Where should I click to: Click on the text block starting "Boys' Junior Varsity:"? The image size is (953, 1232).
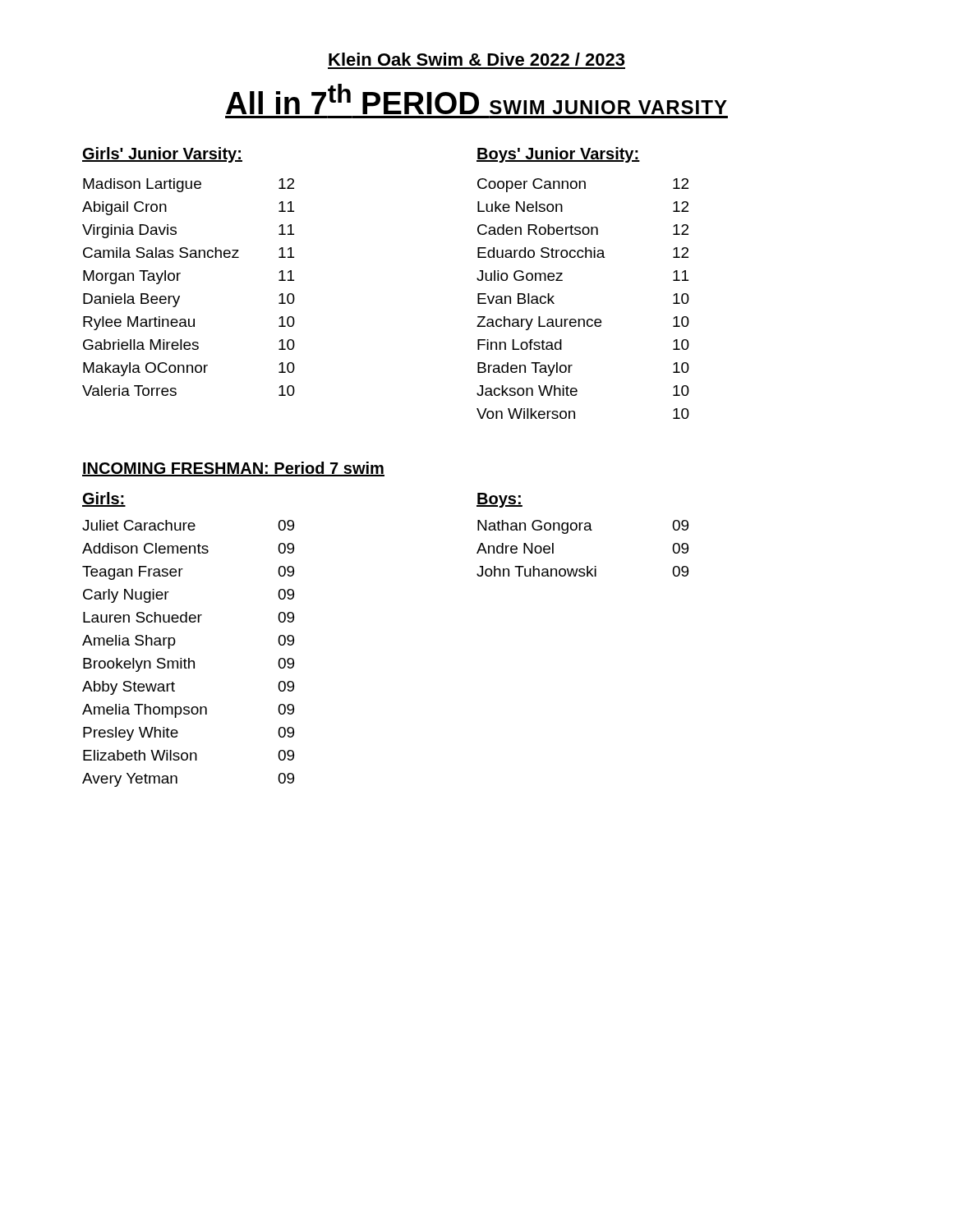click(558, 153)
